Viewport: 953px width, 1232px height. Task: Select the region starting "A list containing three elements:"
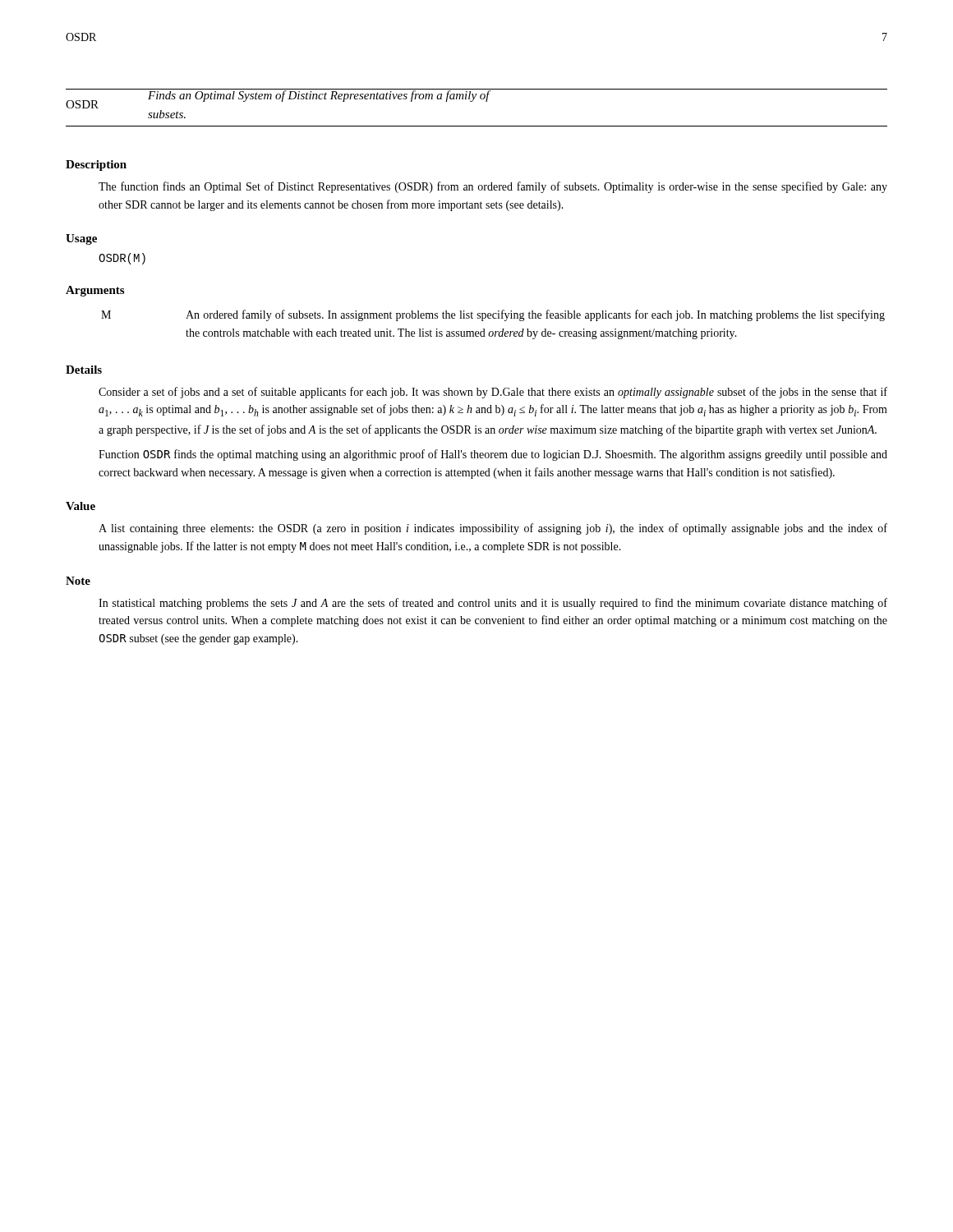(493, 538)
